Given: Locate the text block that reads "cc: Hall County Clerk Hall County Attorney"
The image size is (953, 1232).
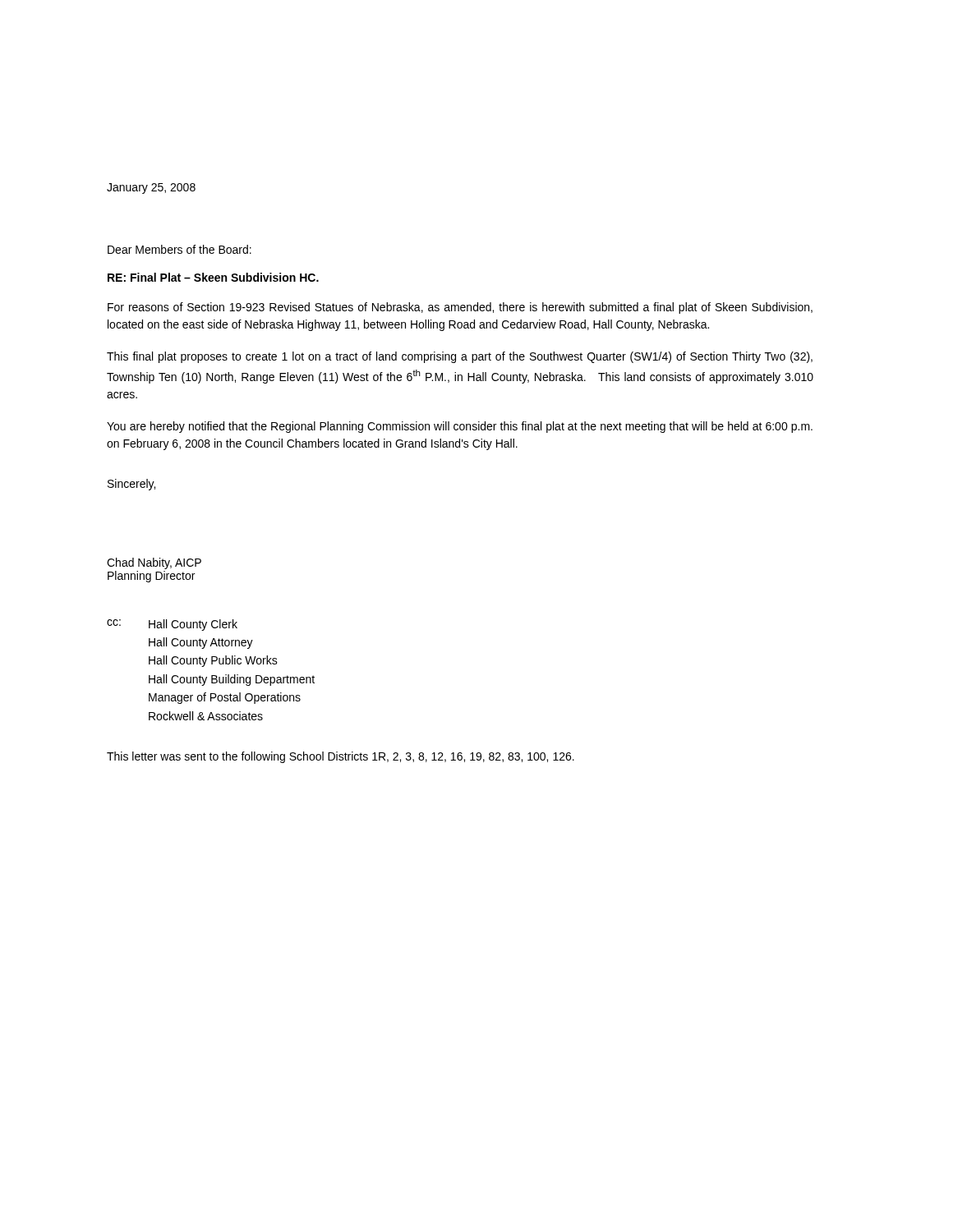Looking at the screenshot, I should coord(172,625).
